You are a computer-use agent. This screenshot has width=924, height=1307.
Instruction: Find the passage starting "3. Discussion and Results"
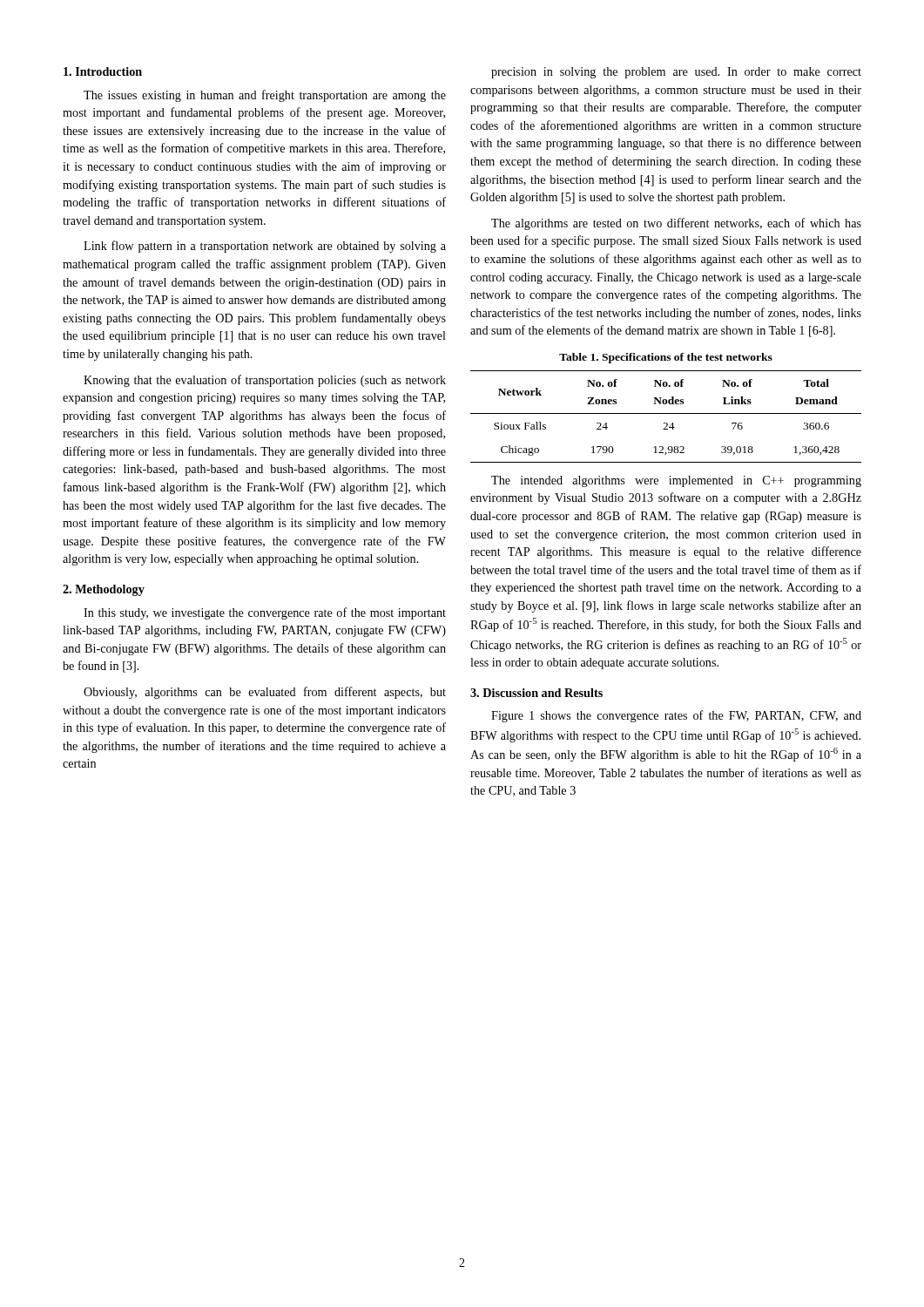point(537,692)
